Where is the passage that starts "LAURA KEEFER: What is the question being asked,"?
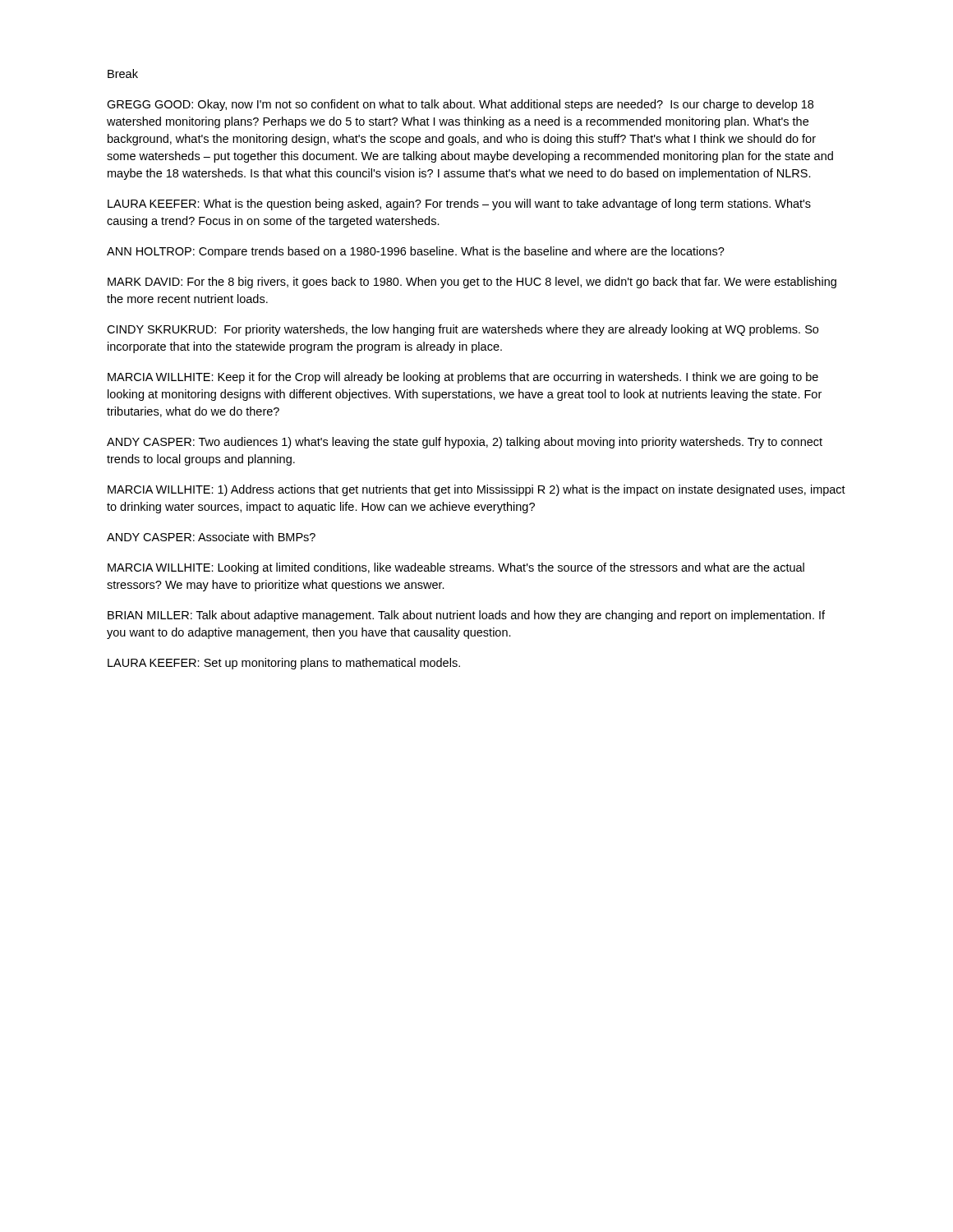Image resolution: width=953 pixels, height=1232 pixels. [x=459, y=212]
